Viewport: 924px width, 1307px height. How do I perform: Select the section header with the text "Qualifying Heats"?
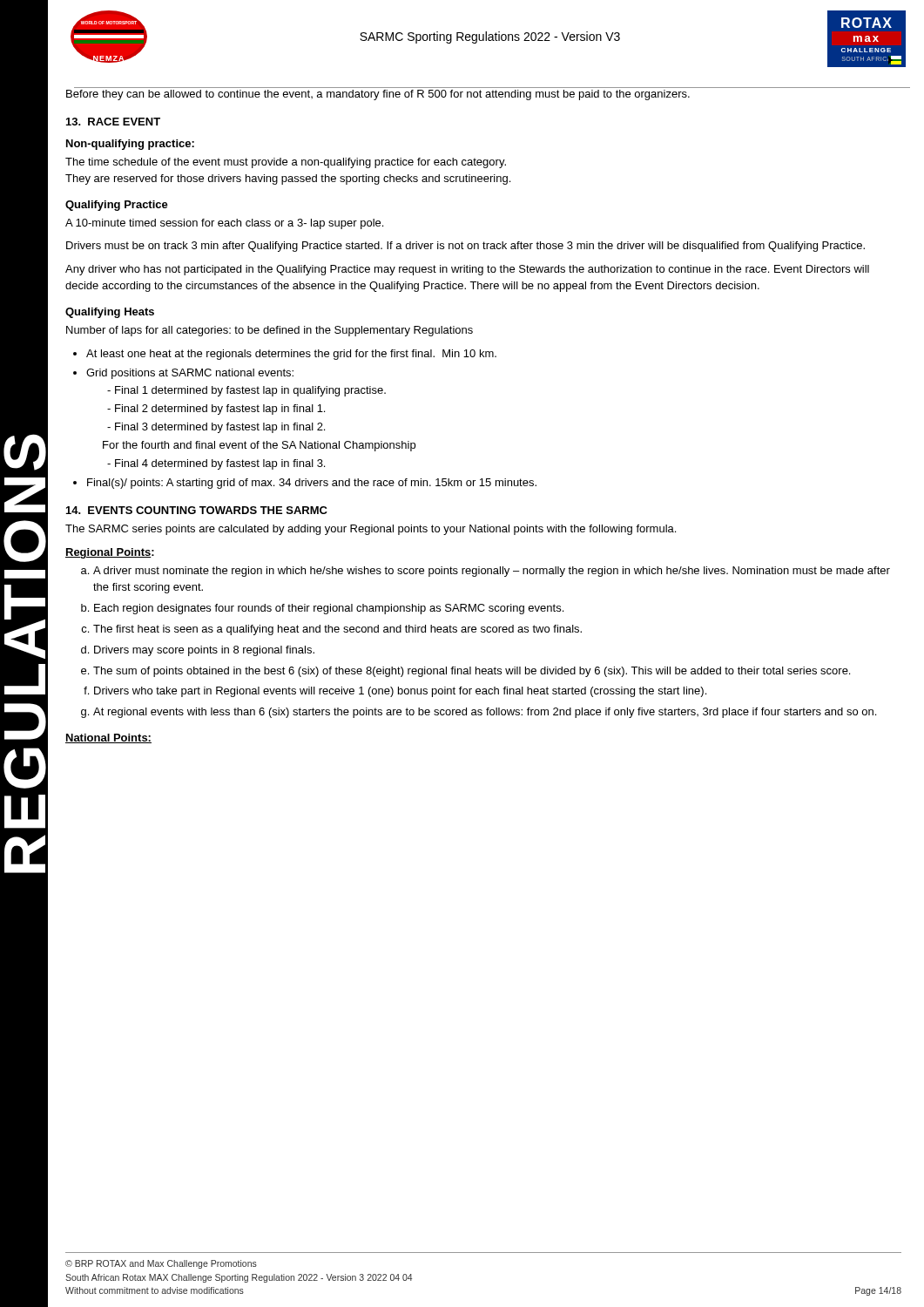click(110, 311)
